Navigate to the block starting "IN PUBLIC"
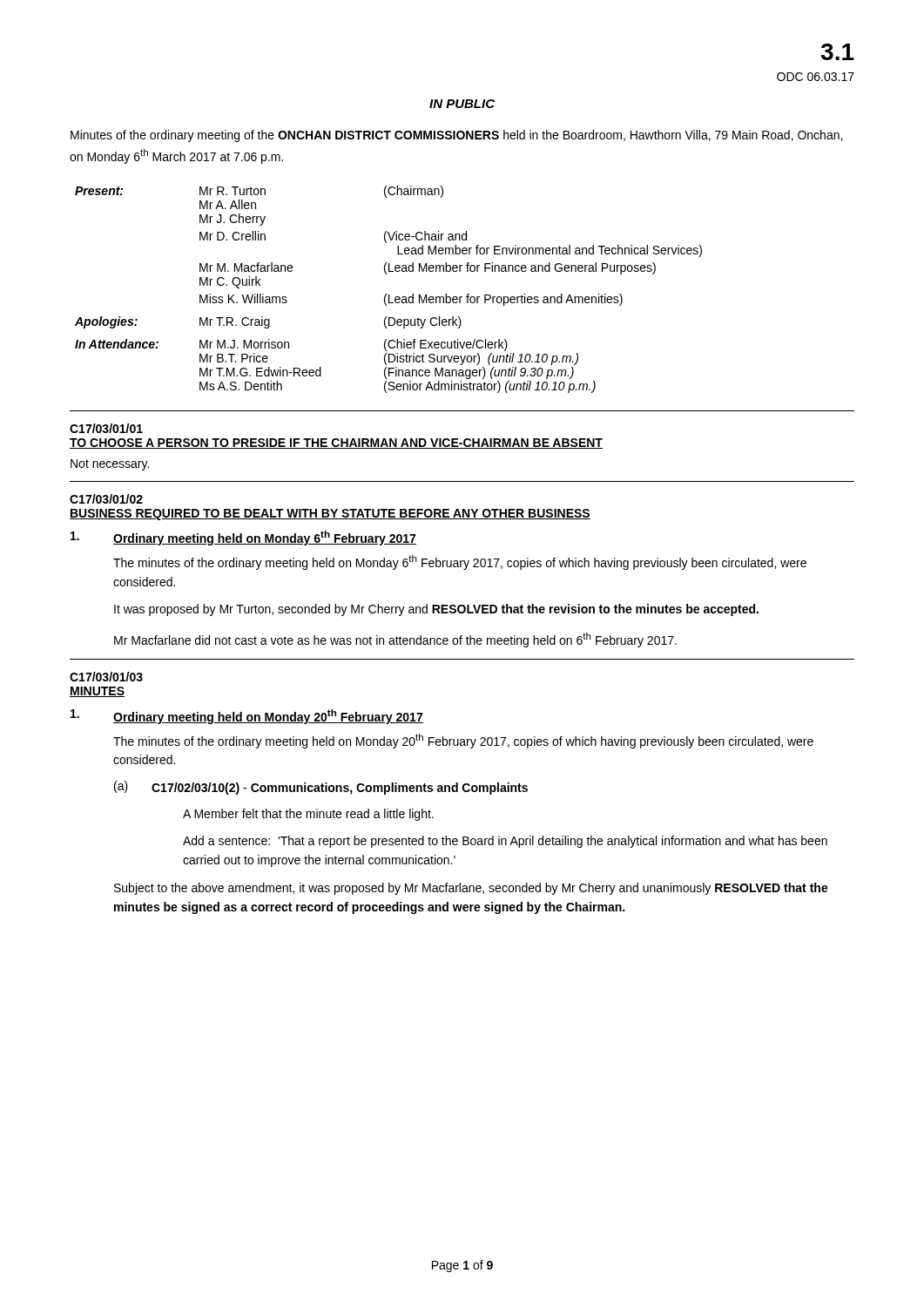This screenshot has height=1307, width=924. (x=462, y=103)
